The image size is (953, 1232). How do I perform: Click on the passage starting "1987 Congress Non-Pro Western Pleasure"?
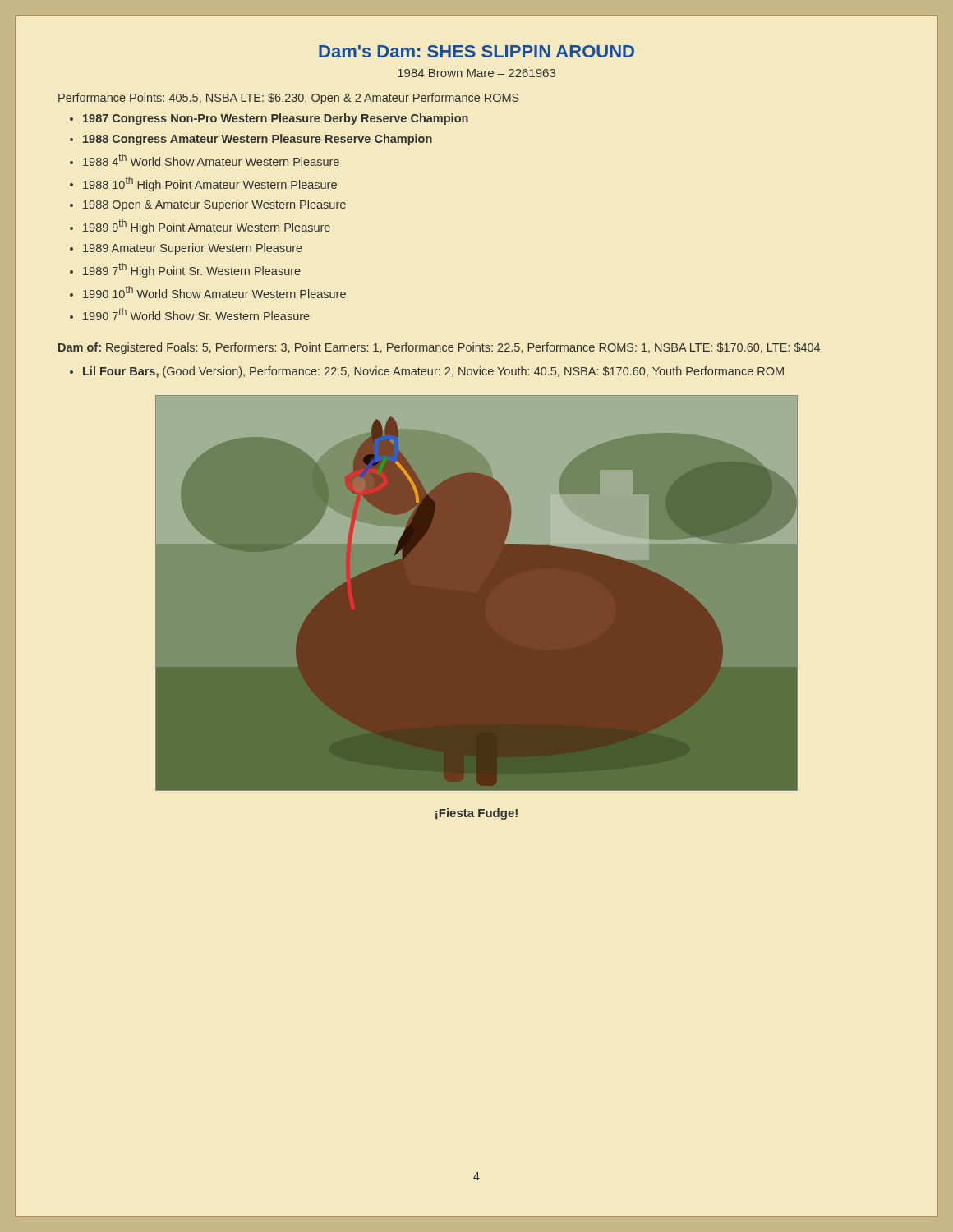(x=275, y=118)
